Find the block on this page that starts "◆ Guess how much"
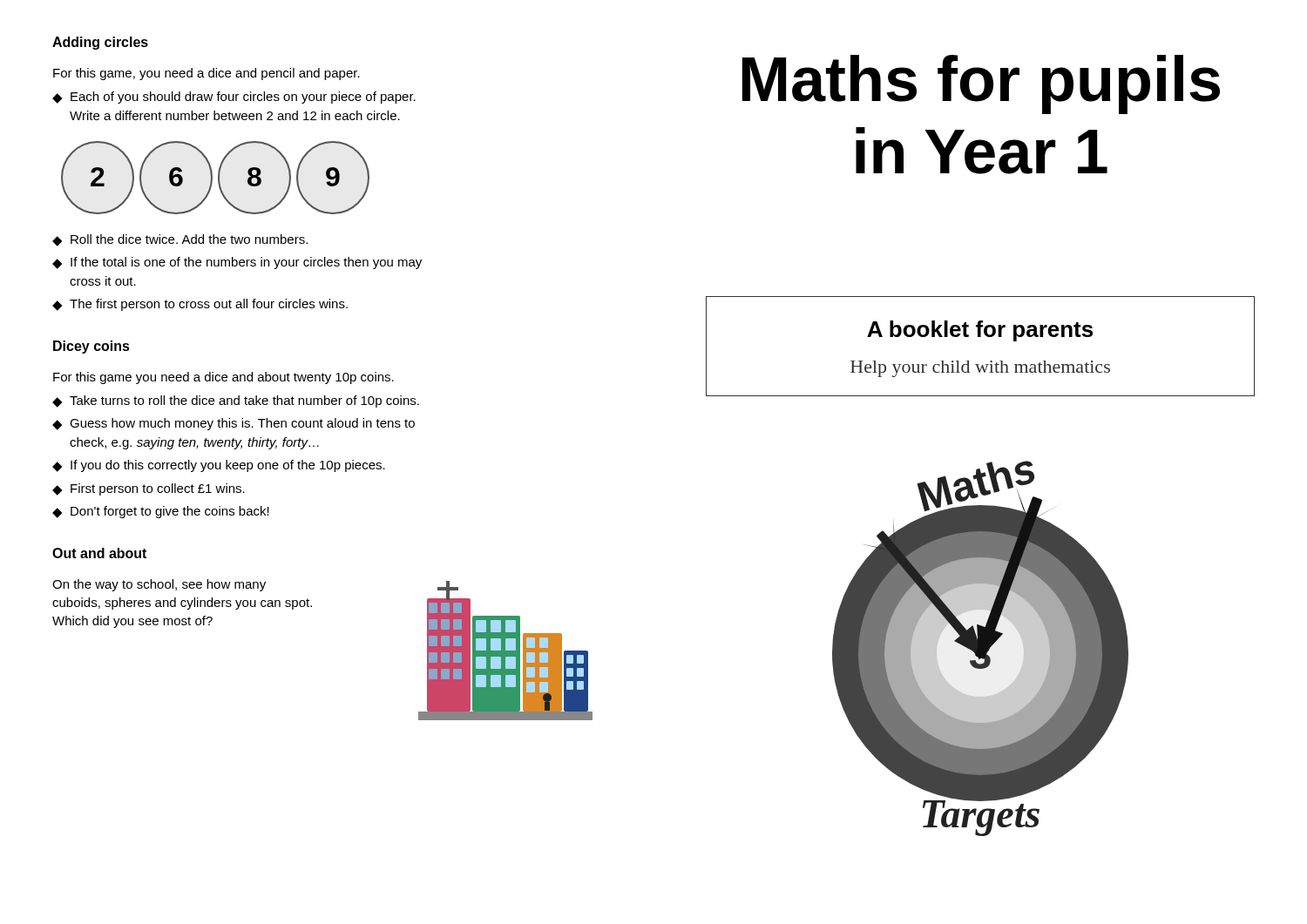Screen dimensions: 924x1307 pos(322,433)
